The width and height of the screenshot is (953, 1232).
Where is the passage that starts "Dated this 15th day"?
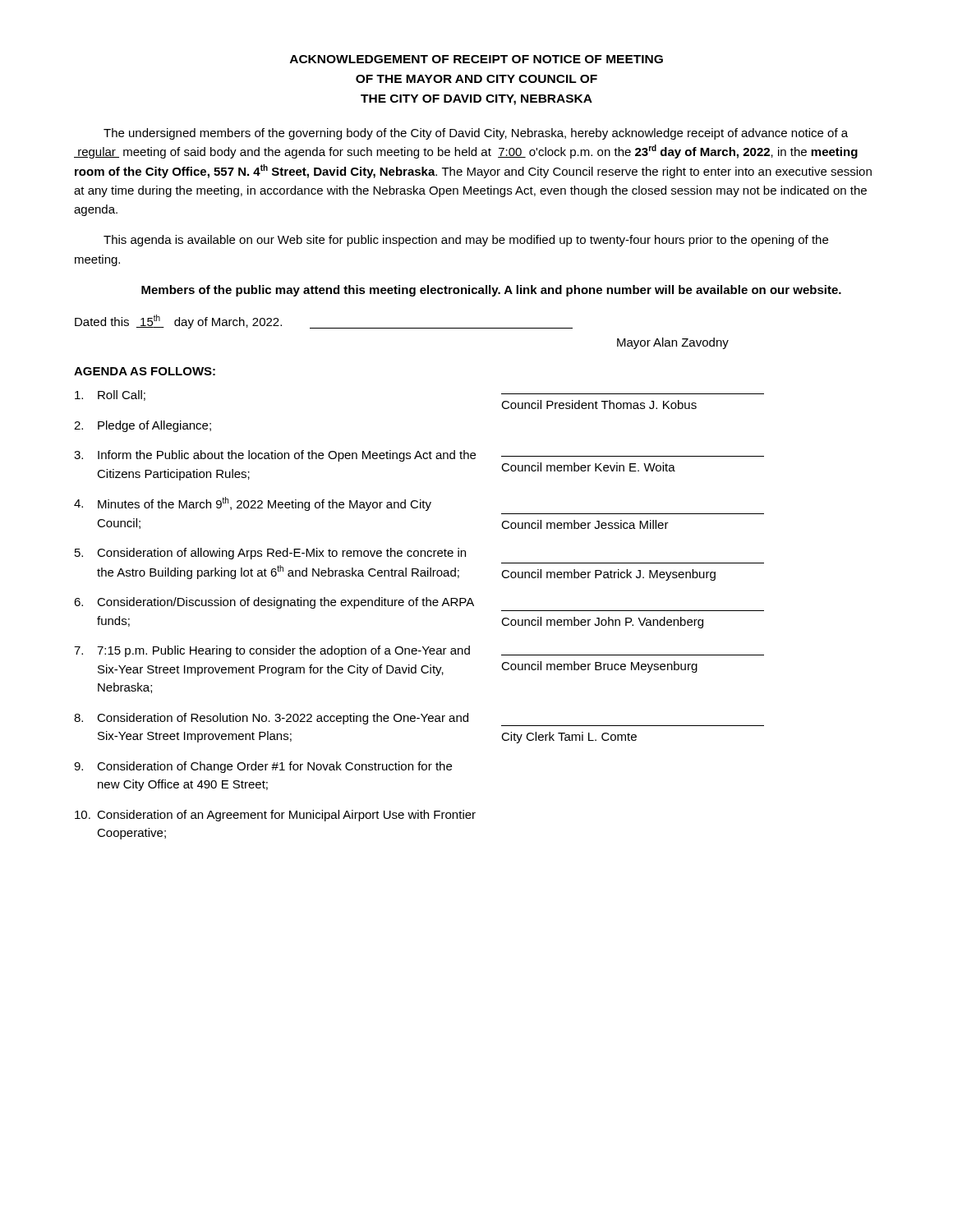point(323,321)
